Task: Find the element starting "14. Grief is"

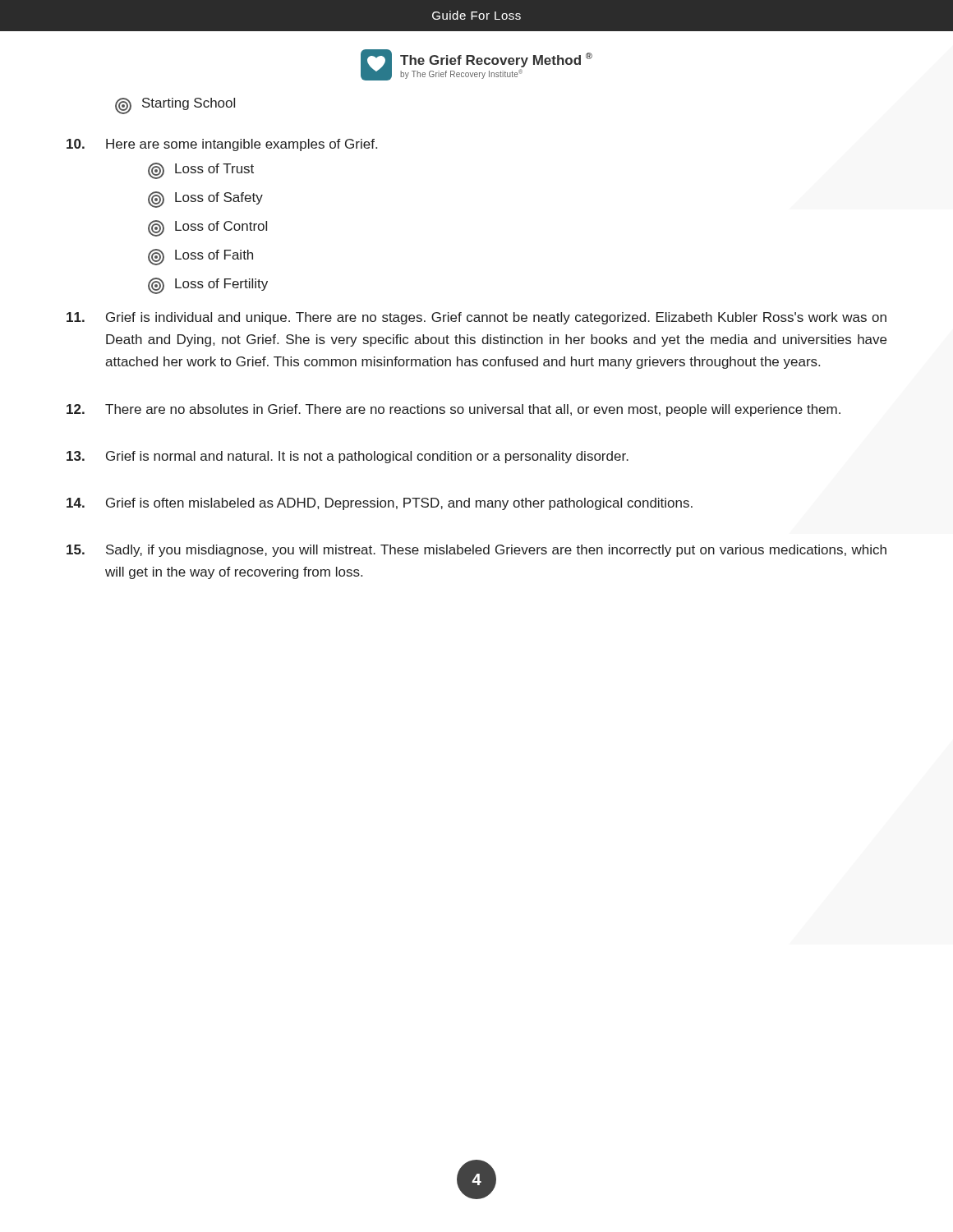Action: coord(476,503)
